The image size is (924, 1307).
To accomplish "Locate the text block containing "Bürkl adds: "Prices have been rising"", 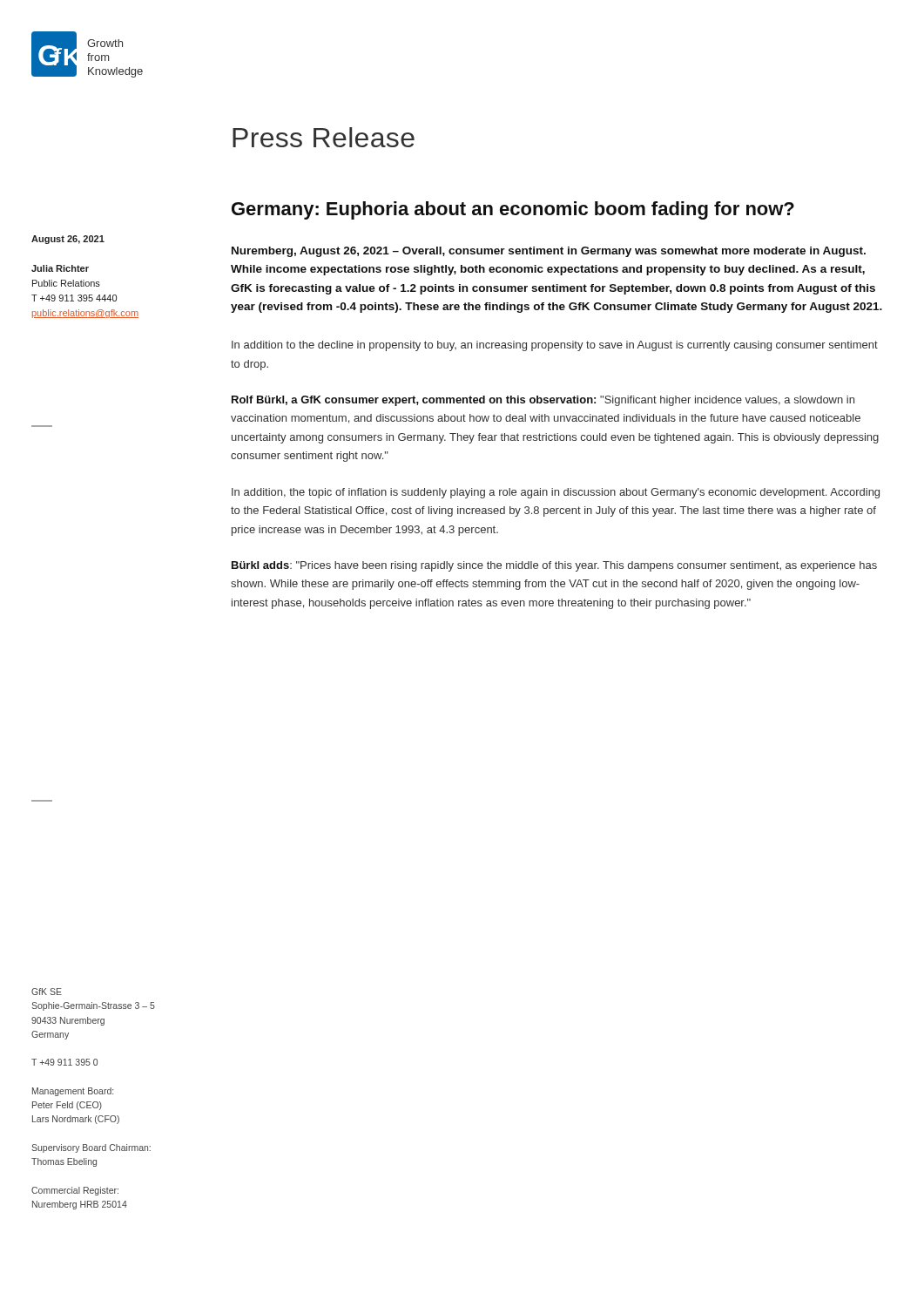I will coord(554,584).
